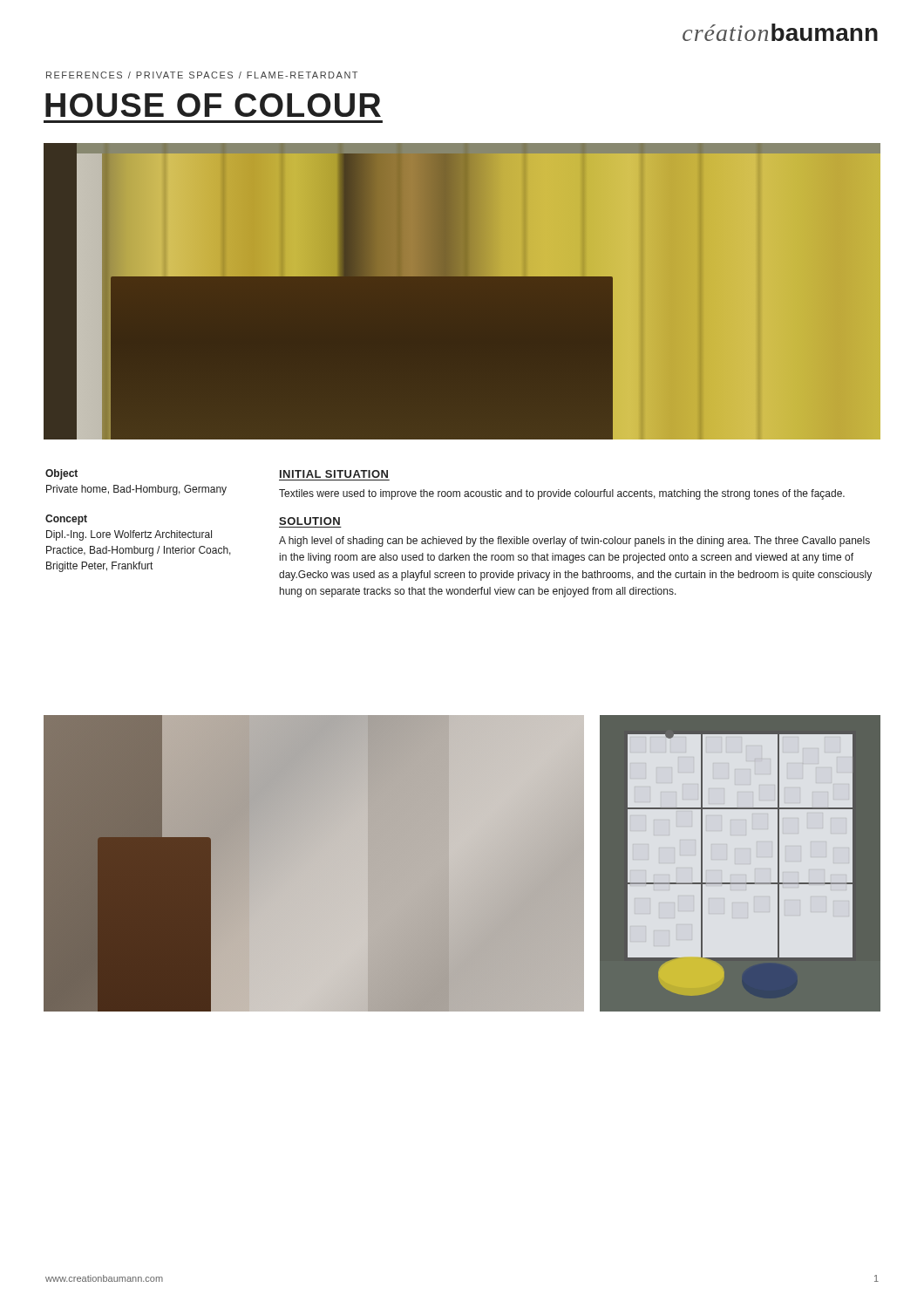Point to the text block starting "HOUSE OF COLOUR"
The image size is (924, 1308).
213,106
